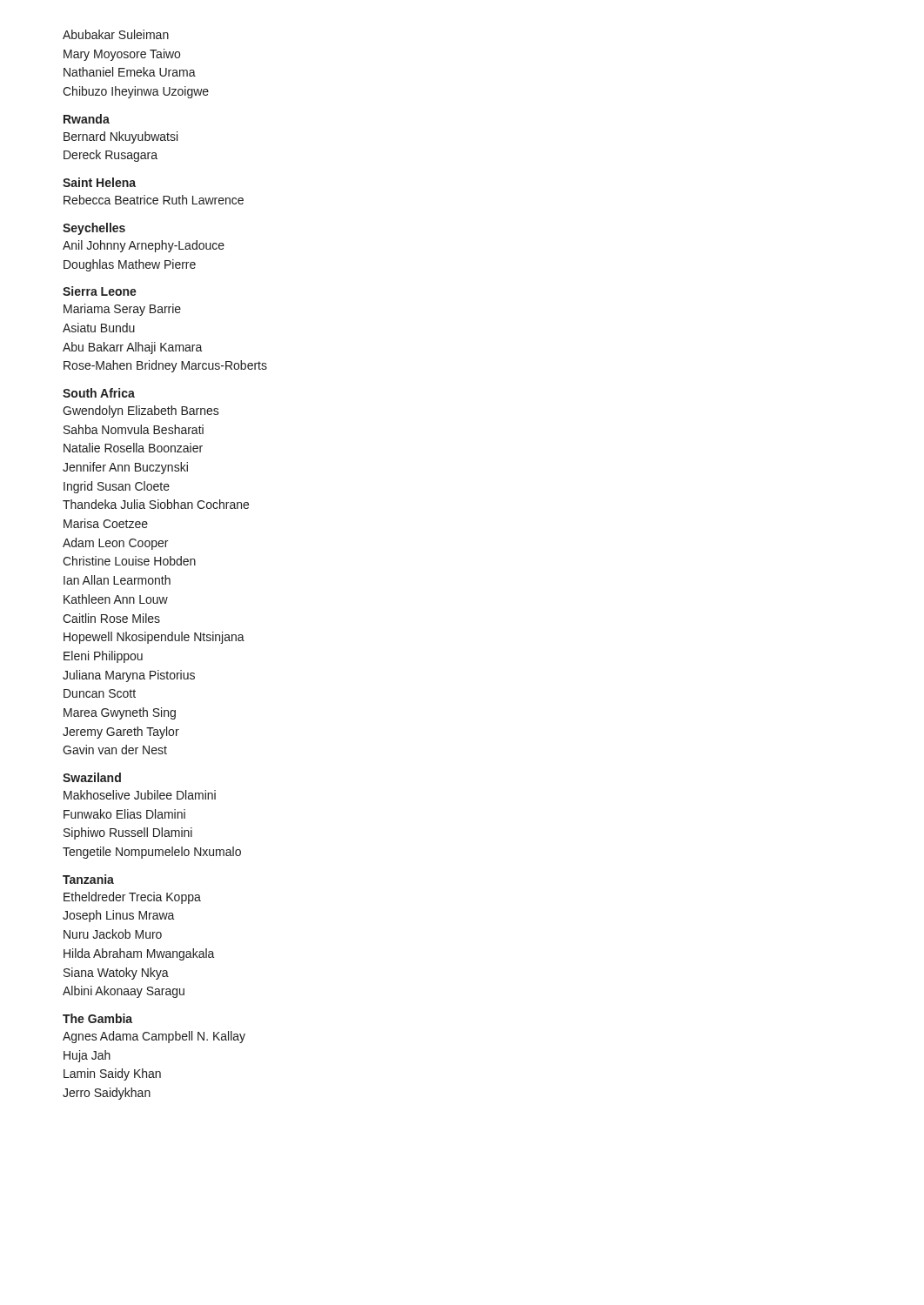Locate the list item with the text "Bernard Nkuyubwatsi"

point(121,136)
